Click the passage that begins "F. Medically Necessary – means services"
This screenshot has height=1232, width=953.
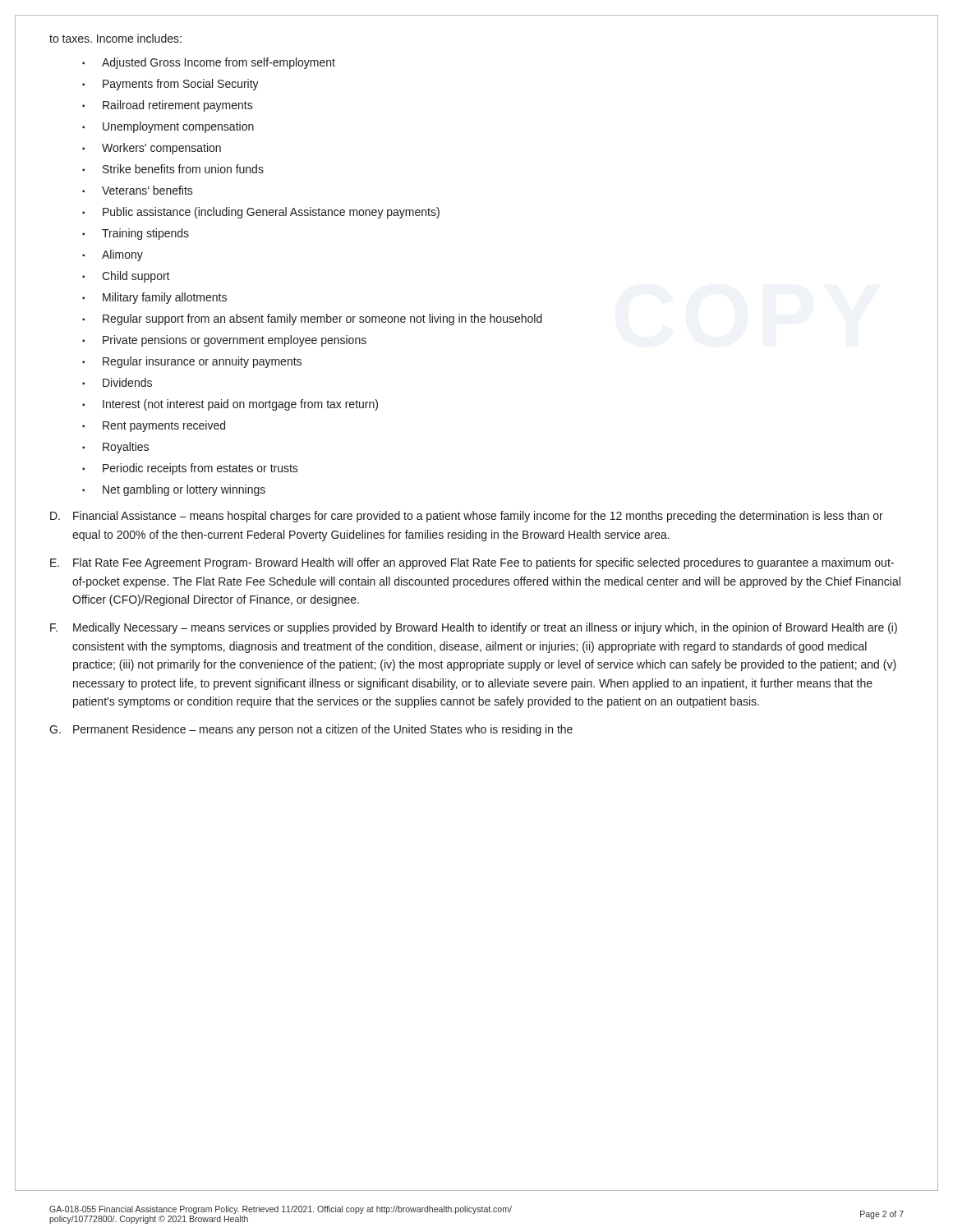pyautogui.click(x=476, y=665)
